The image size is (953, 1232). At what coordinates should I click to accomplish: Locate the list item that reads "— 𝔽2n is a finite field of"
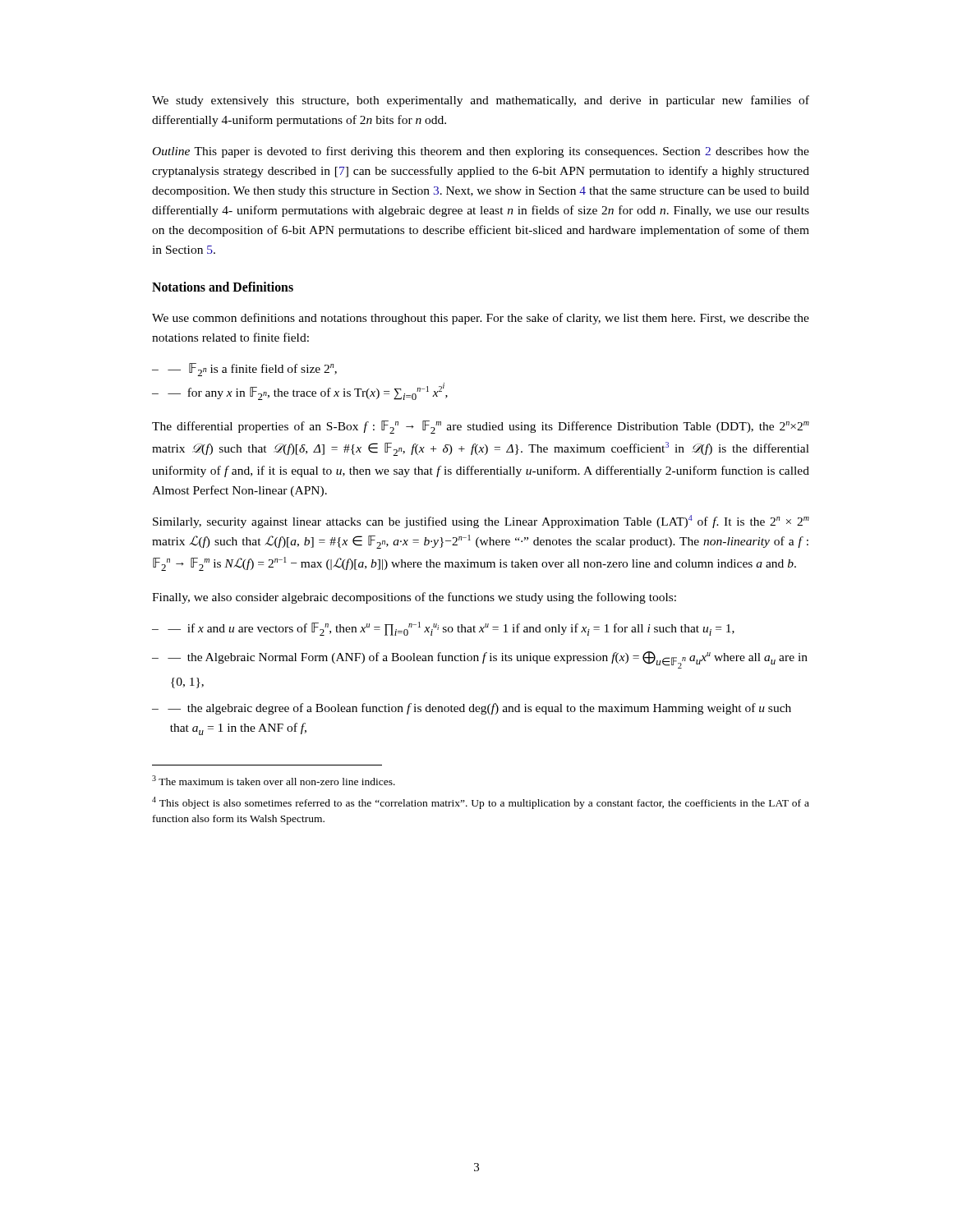point(249,369)
